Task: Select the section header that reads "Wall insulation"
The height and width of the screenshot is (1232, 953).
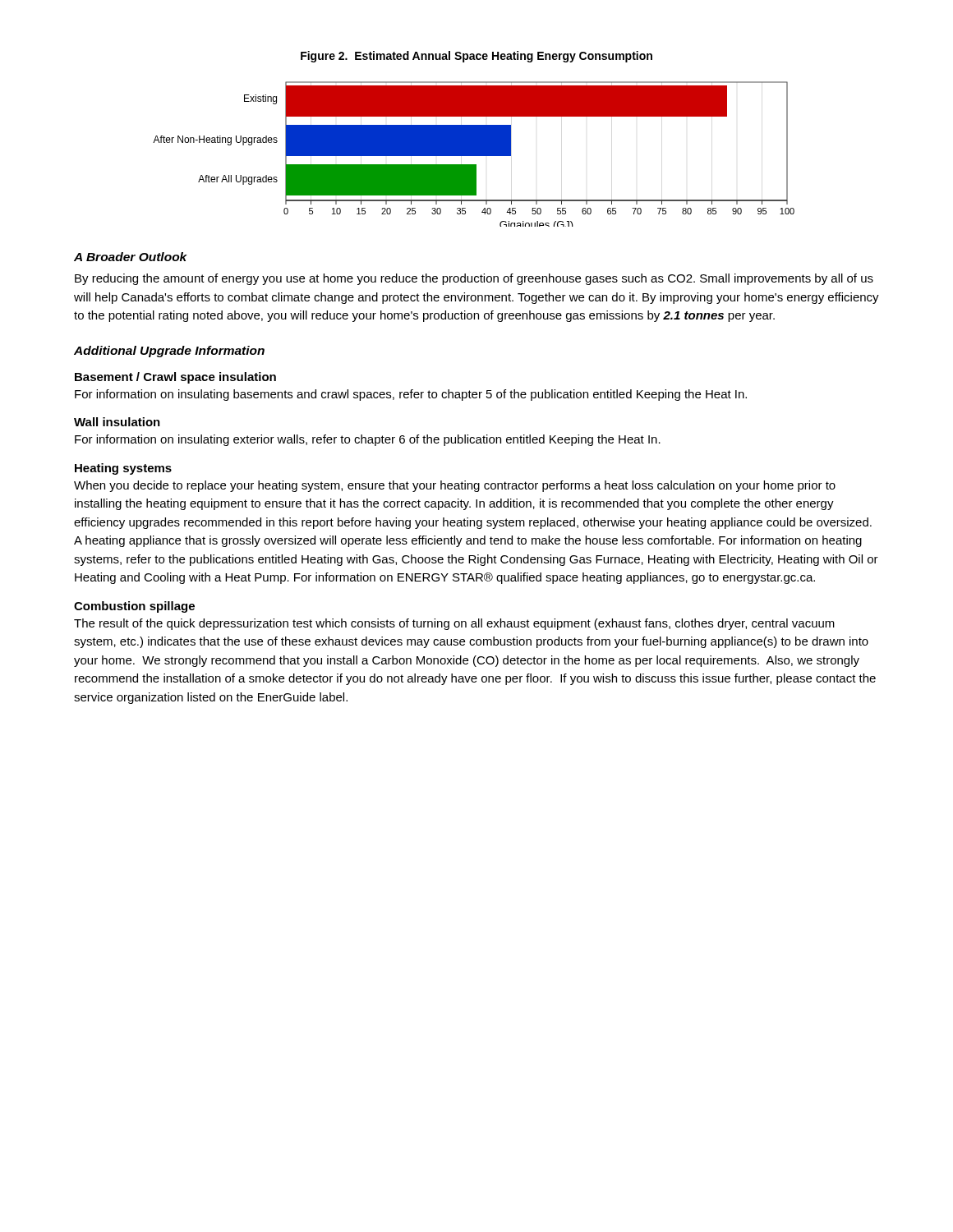Action: pyautogui.click(x=117, y=422)
